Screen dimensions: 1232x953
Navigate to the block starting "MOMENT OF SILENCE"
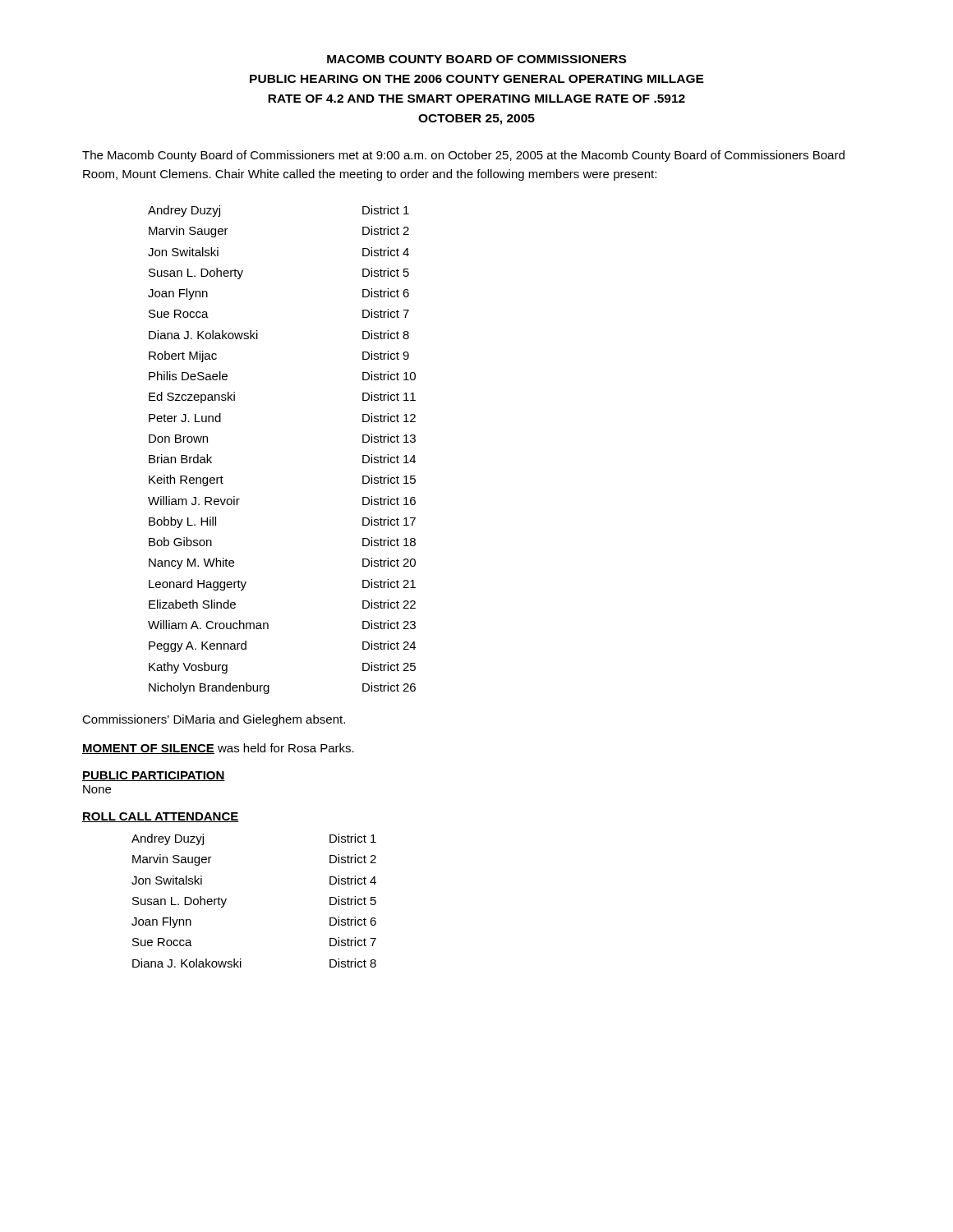[x=148, y=748]
